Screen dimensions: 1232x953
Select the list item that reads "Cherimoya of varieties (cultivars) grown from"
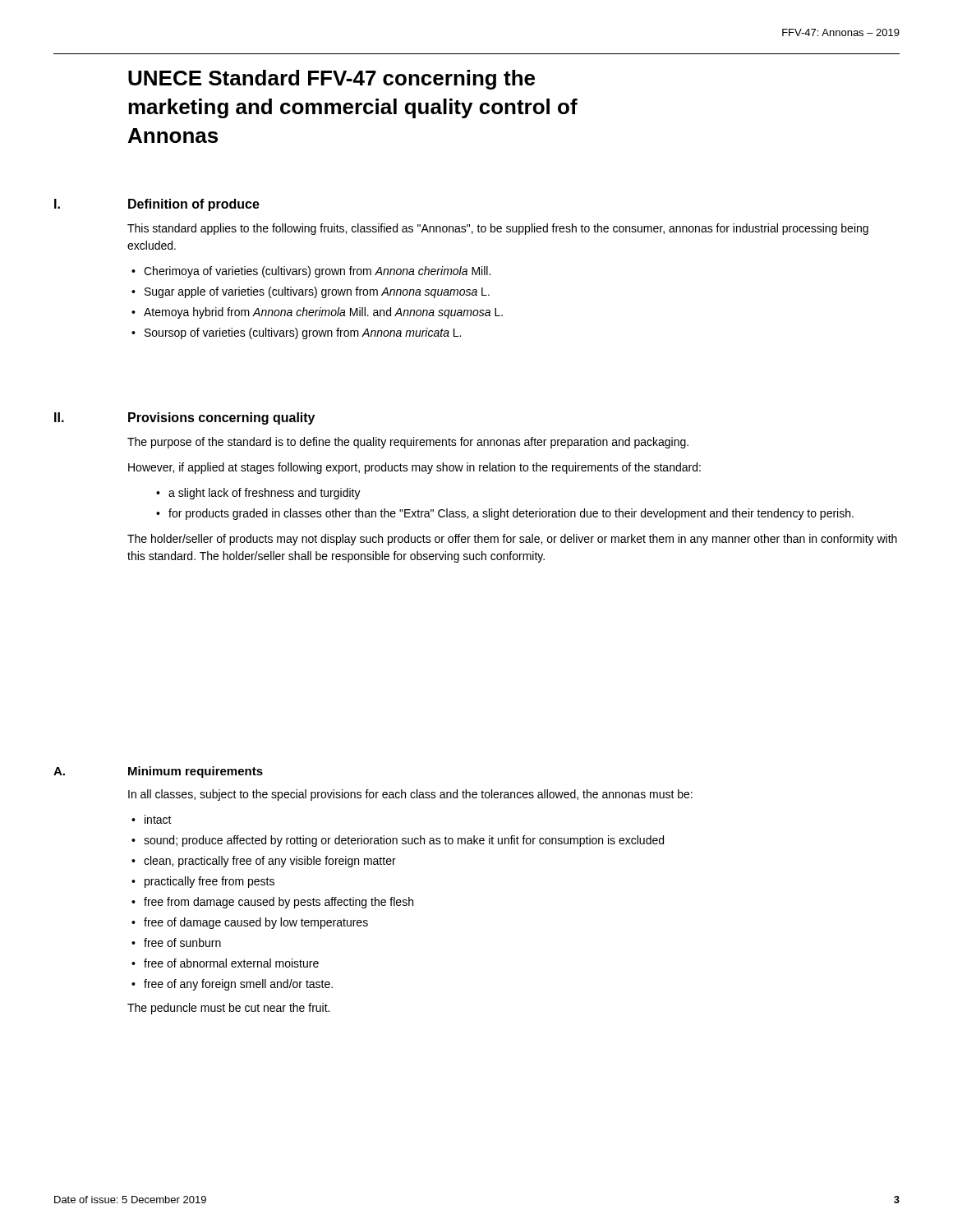click(x=318, y=271)
